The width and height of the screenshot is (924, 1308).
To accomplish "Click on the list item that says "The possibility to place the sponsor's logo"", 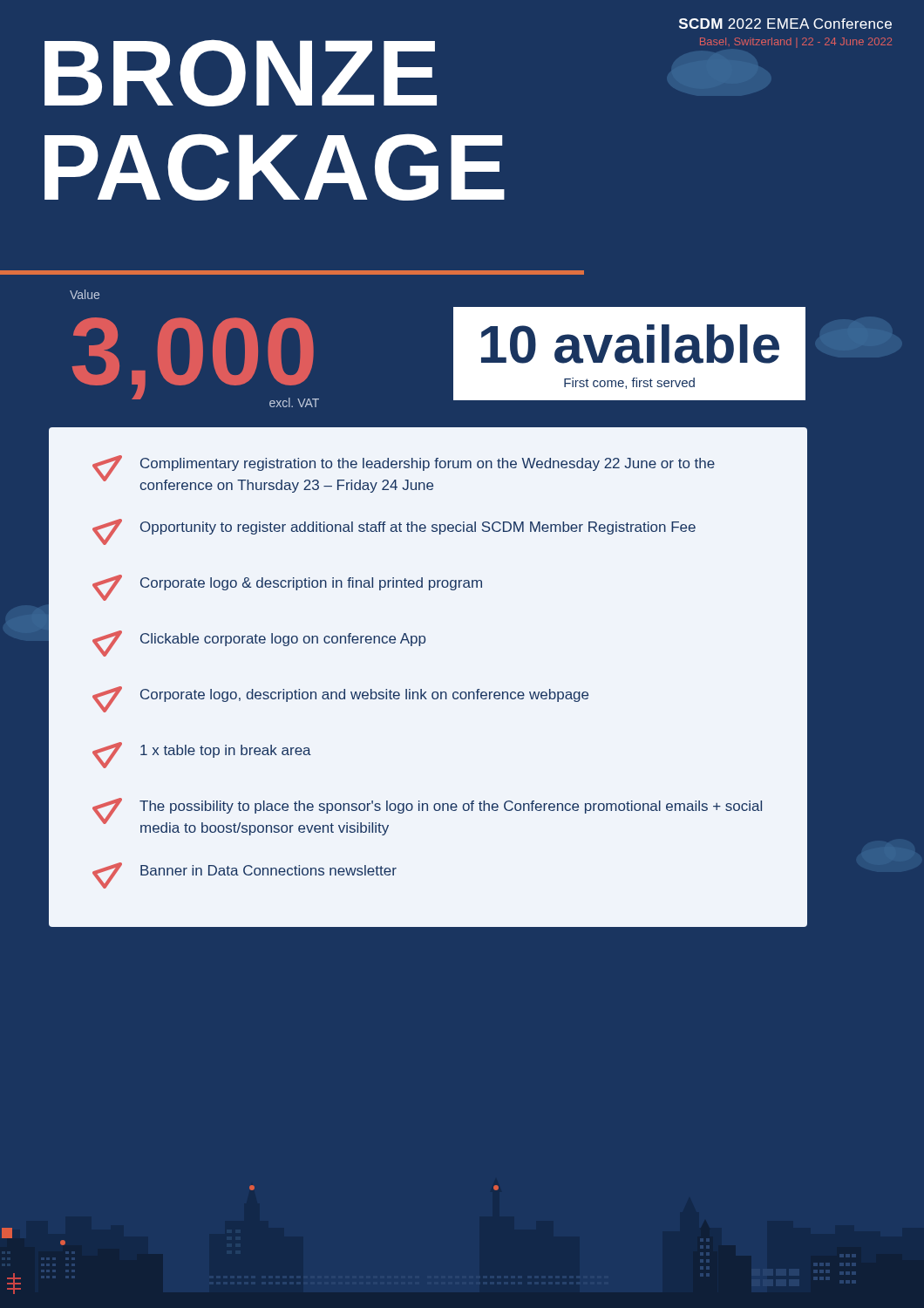I will (428, 818).
